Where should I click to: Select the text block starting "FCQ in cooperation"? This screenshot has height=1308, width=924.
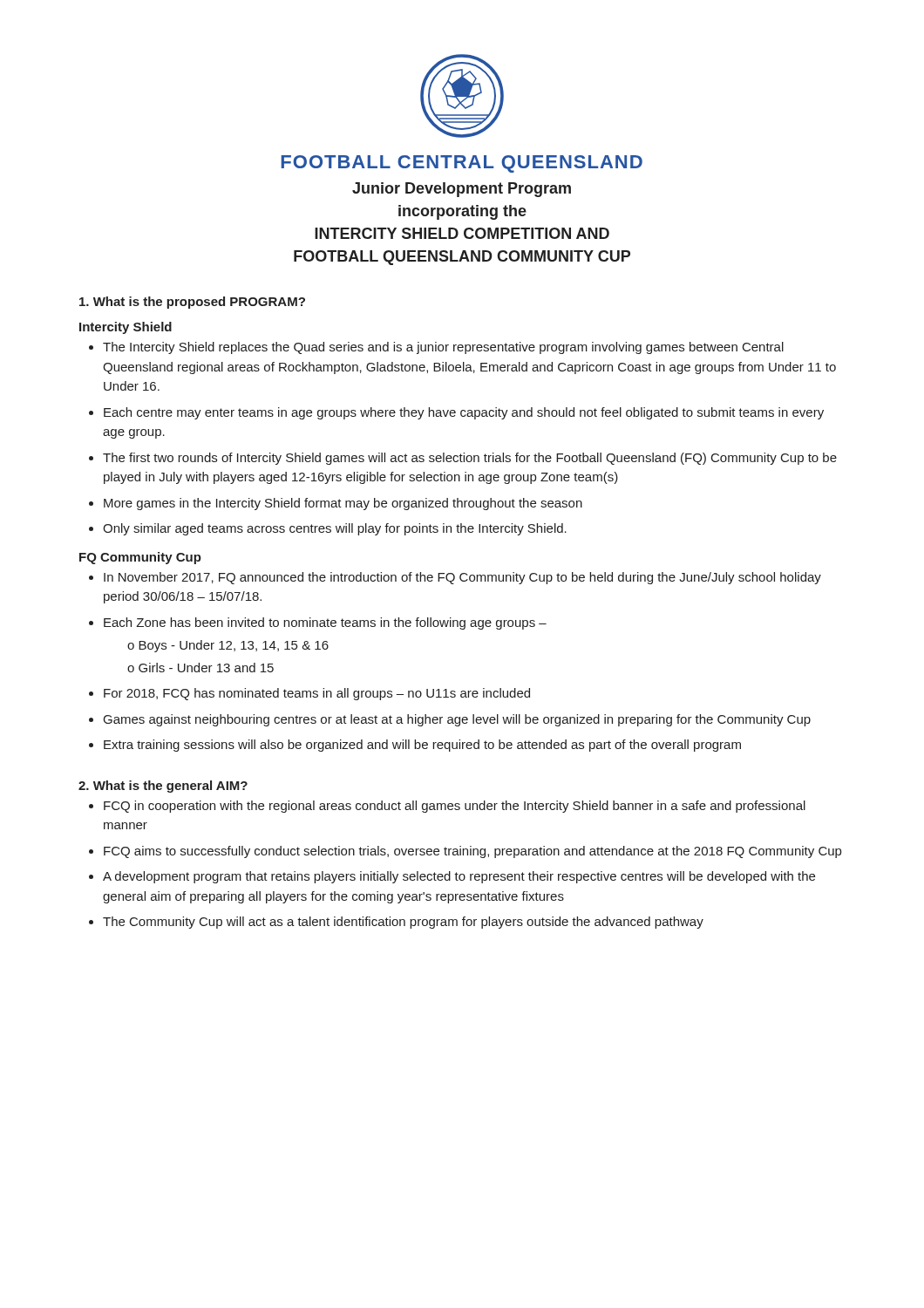pos(454,815)
